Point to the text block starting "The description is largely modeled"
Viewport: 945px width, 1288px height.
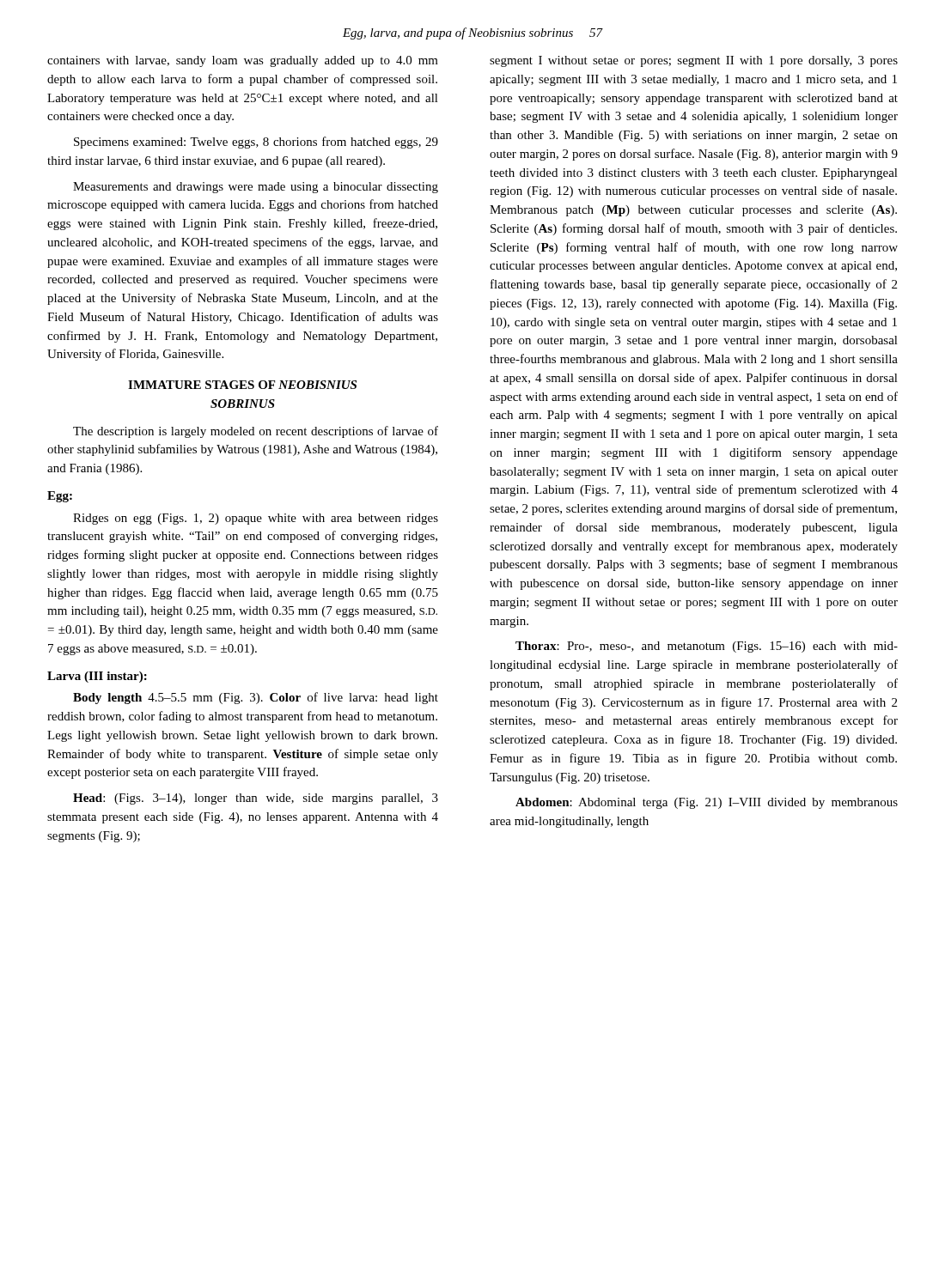pos(243,450)
